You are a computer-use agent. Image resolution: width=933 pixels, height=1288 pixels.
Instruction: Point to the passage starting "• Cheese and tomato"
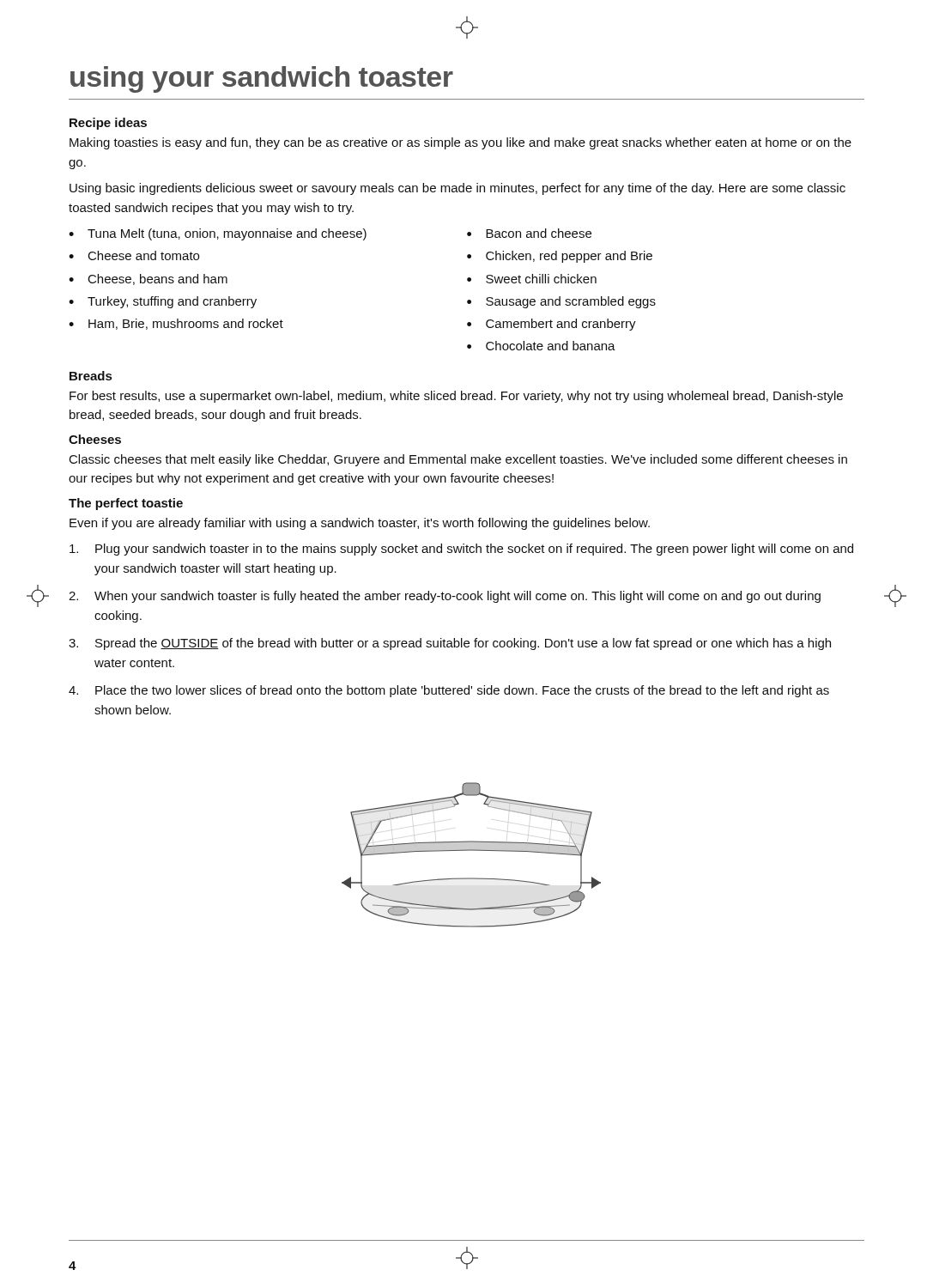click(x=134, y=255)
